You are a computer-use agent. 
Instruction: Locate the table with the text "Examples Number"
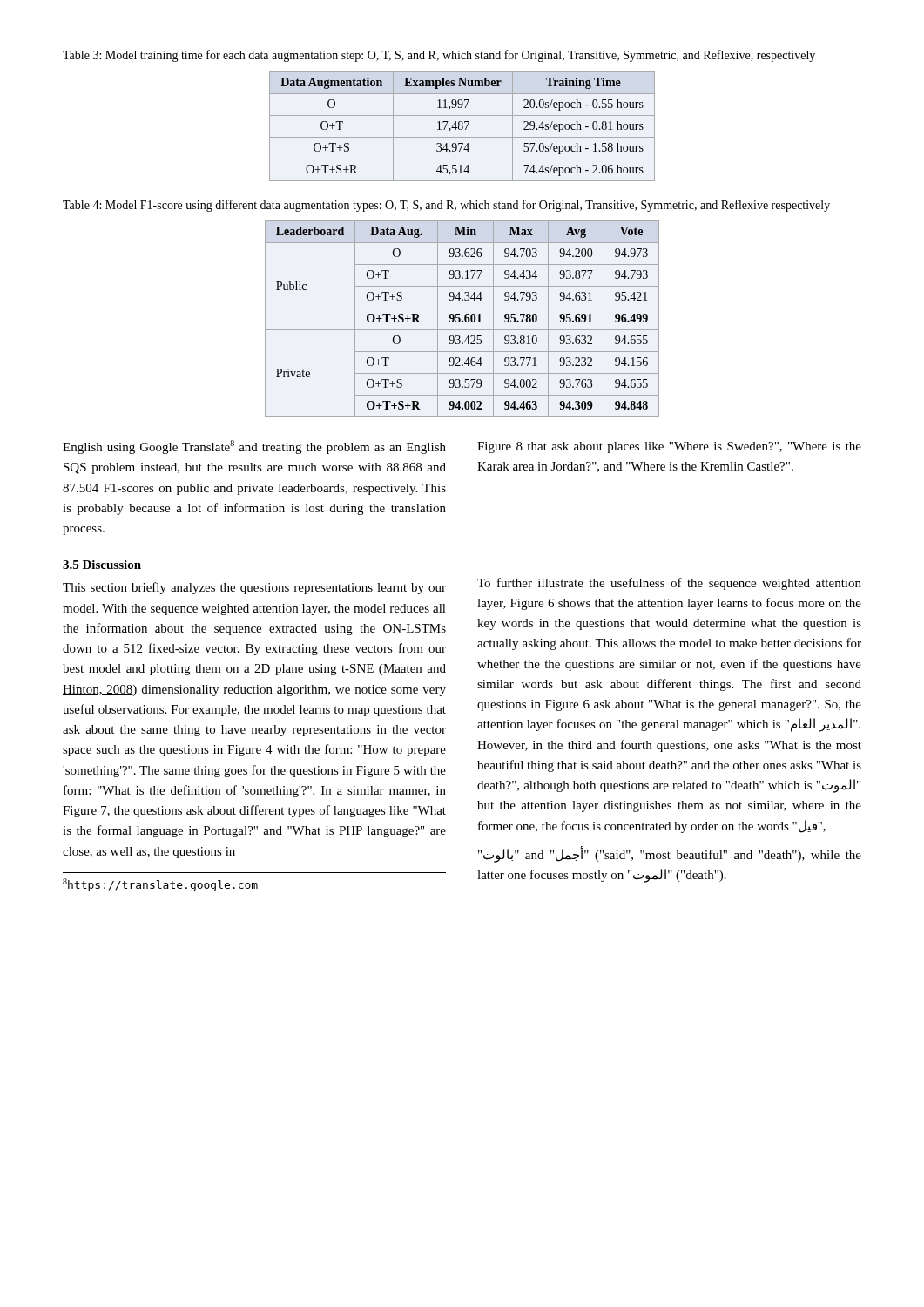462,126
